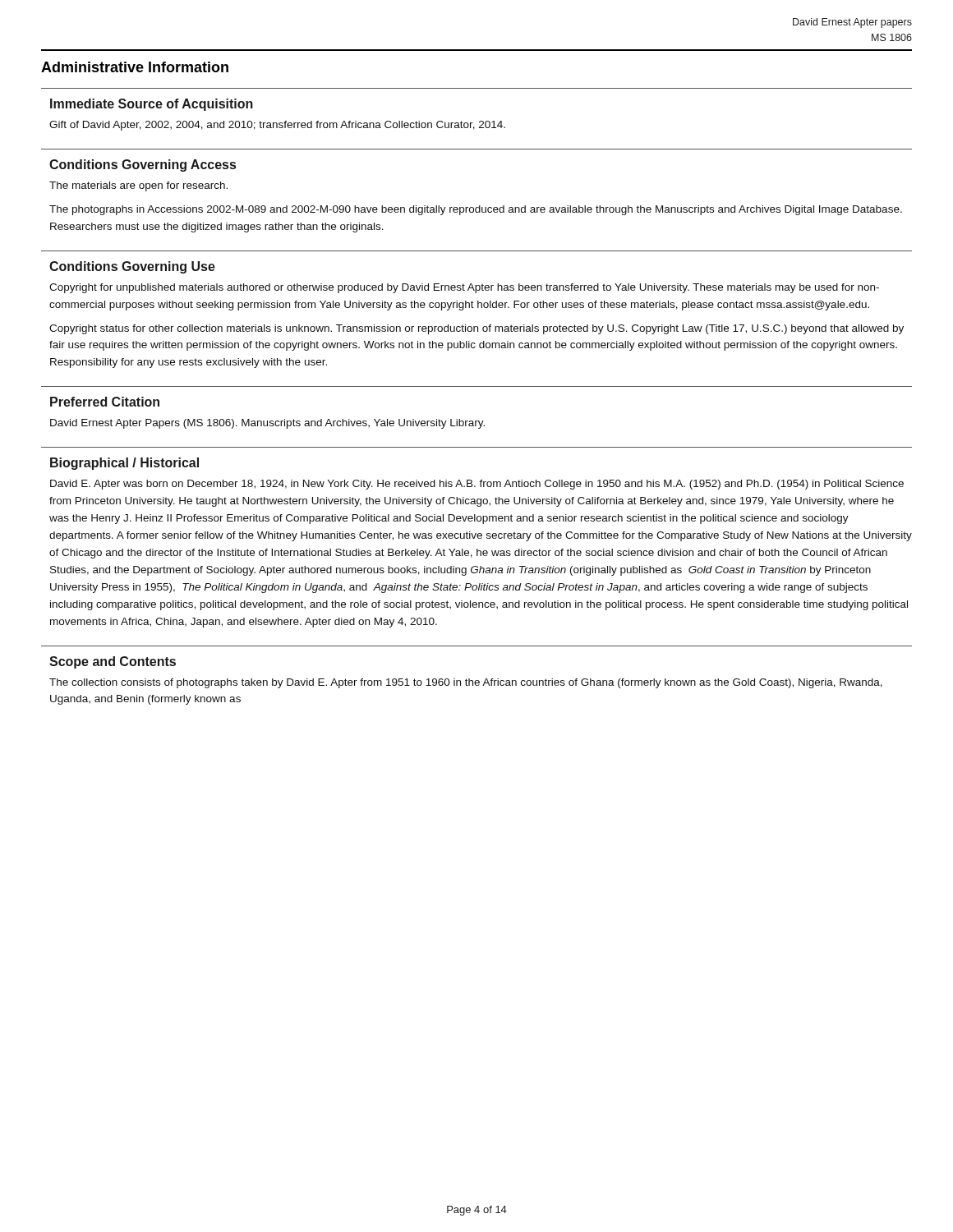953x1232 pixels.
Task: Locate the text block starting "Gift of David Apter, 2002, 2004, and 2010;"
Action: [x=278, y=124]
